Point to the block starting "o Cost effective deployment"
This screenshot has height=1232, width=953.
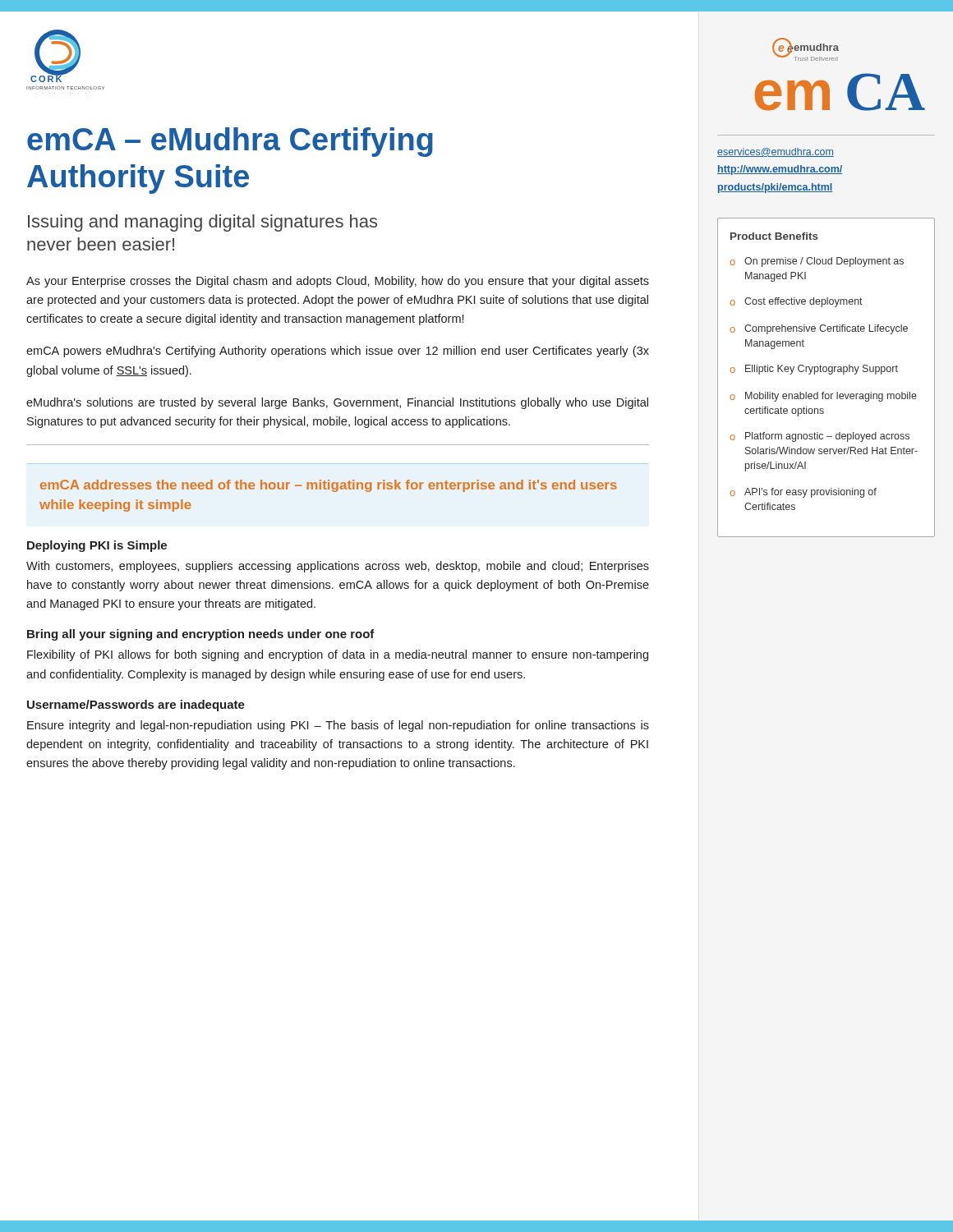coord(796,302)
